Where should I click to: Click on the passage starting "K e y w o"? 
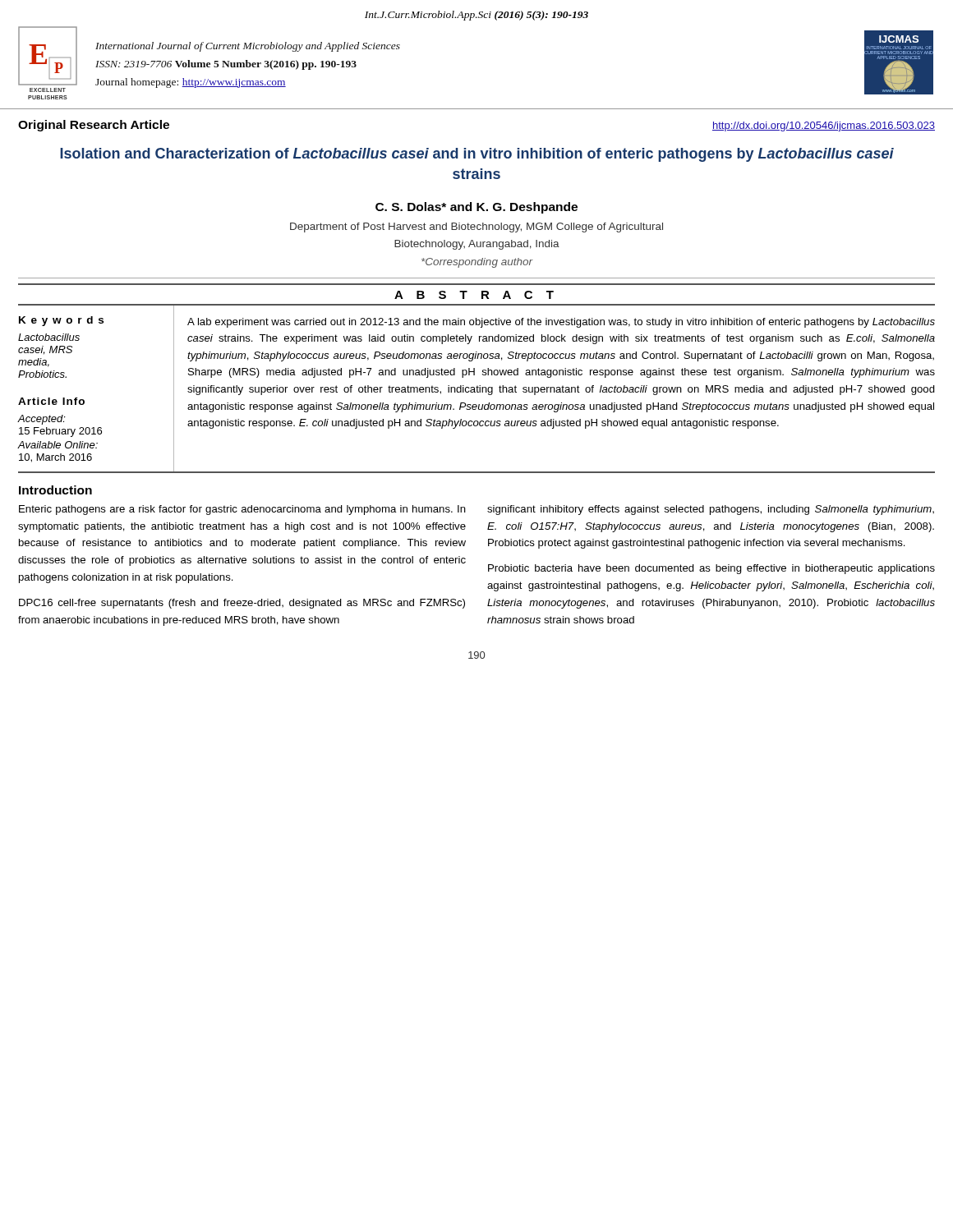click(x=61, y=321)
